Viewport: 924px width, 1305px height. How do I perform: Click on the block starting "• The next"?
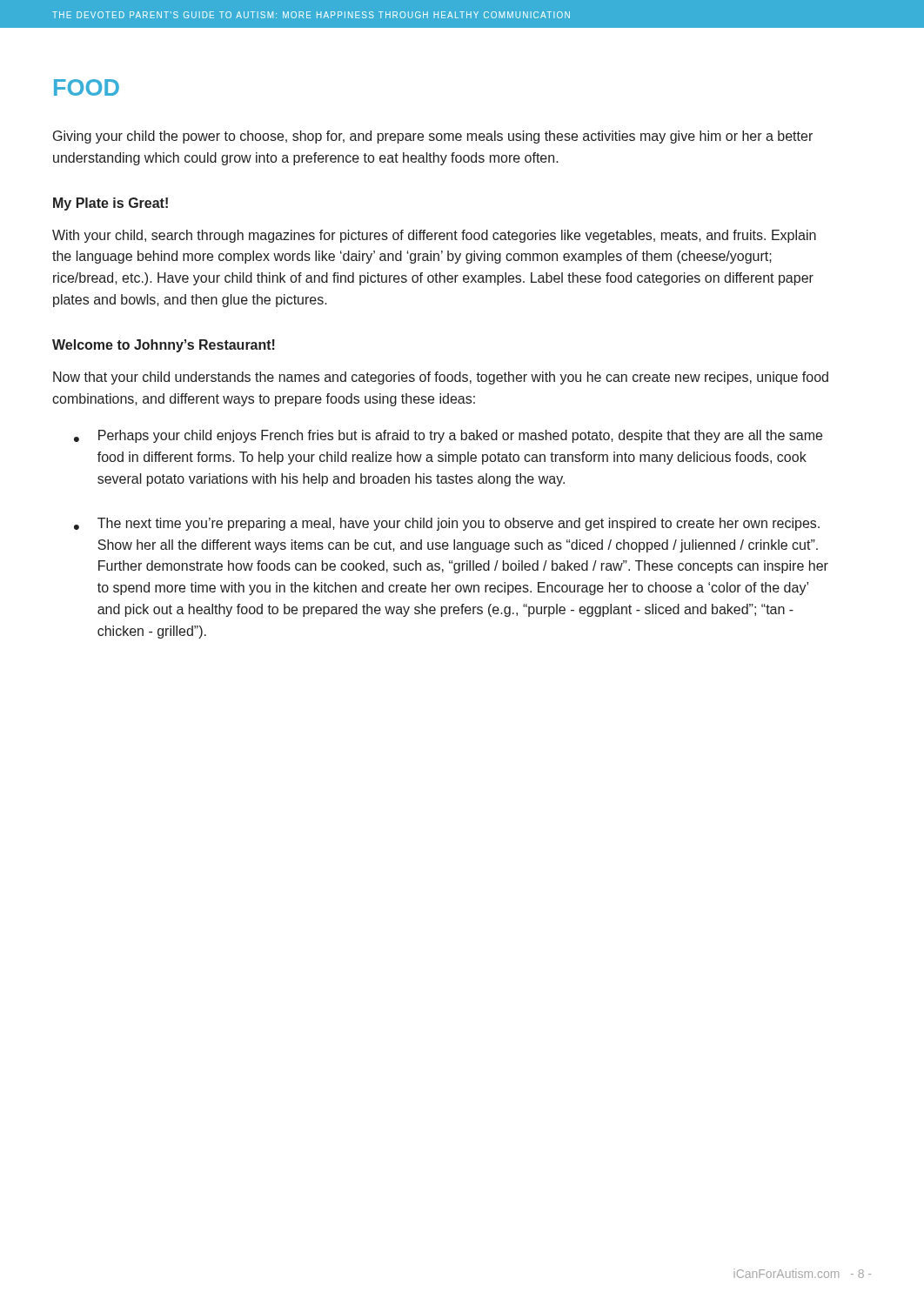coord(454,578)
